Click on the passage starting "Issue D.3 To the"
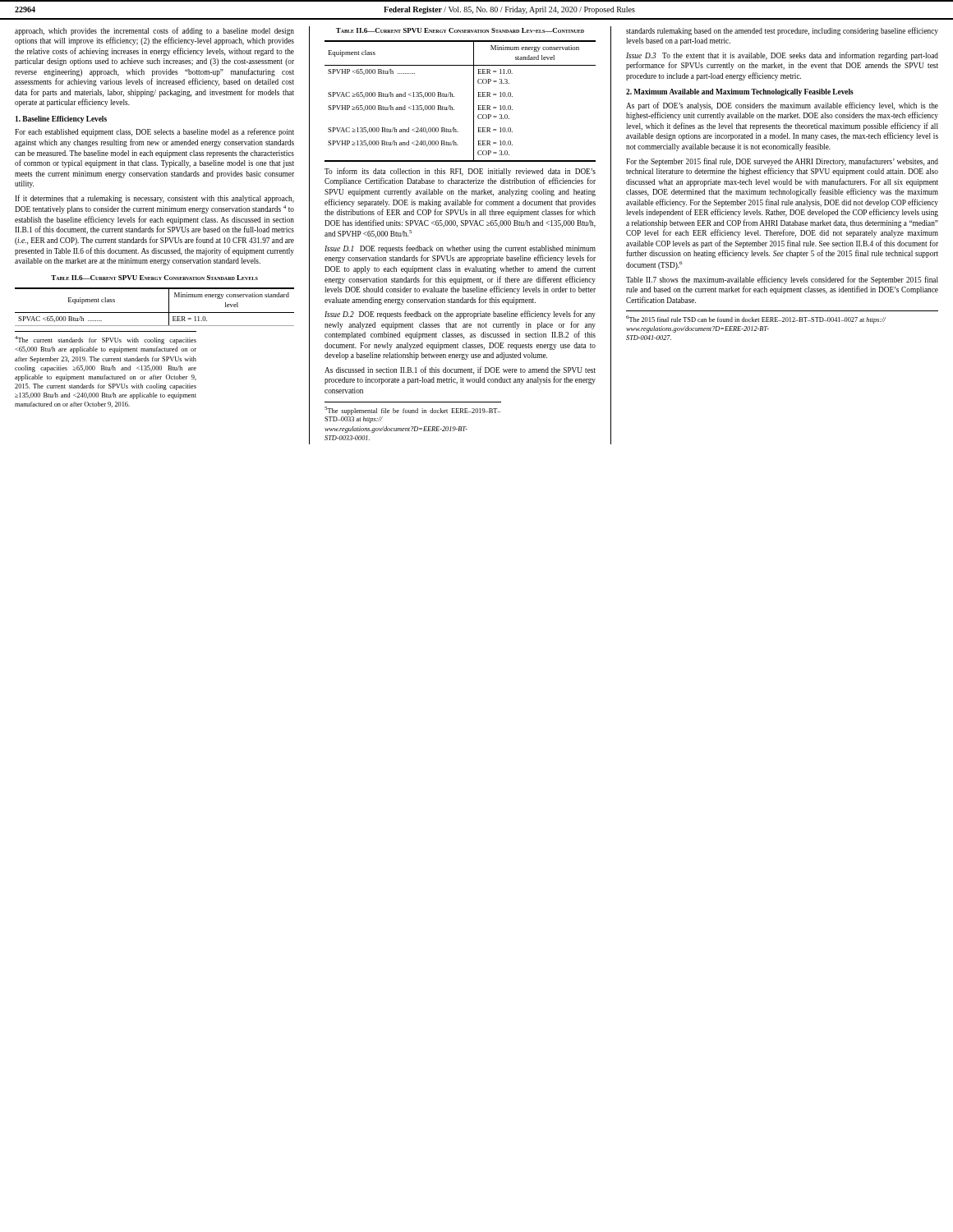 782,66
